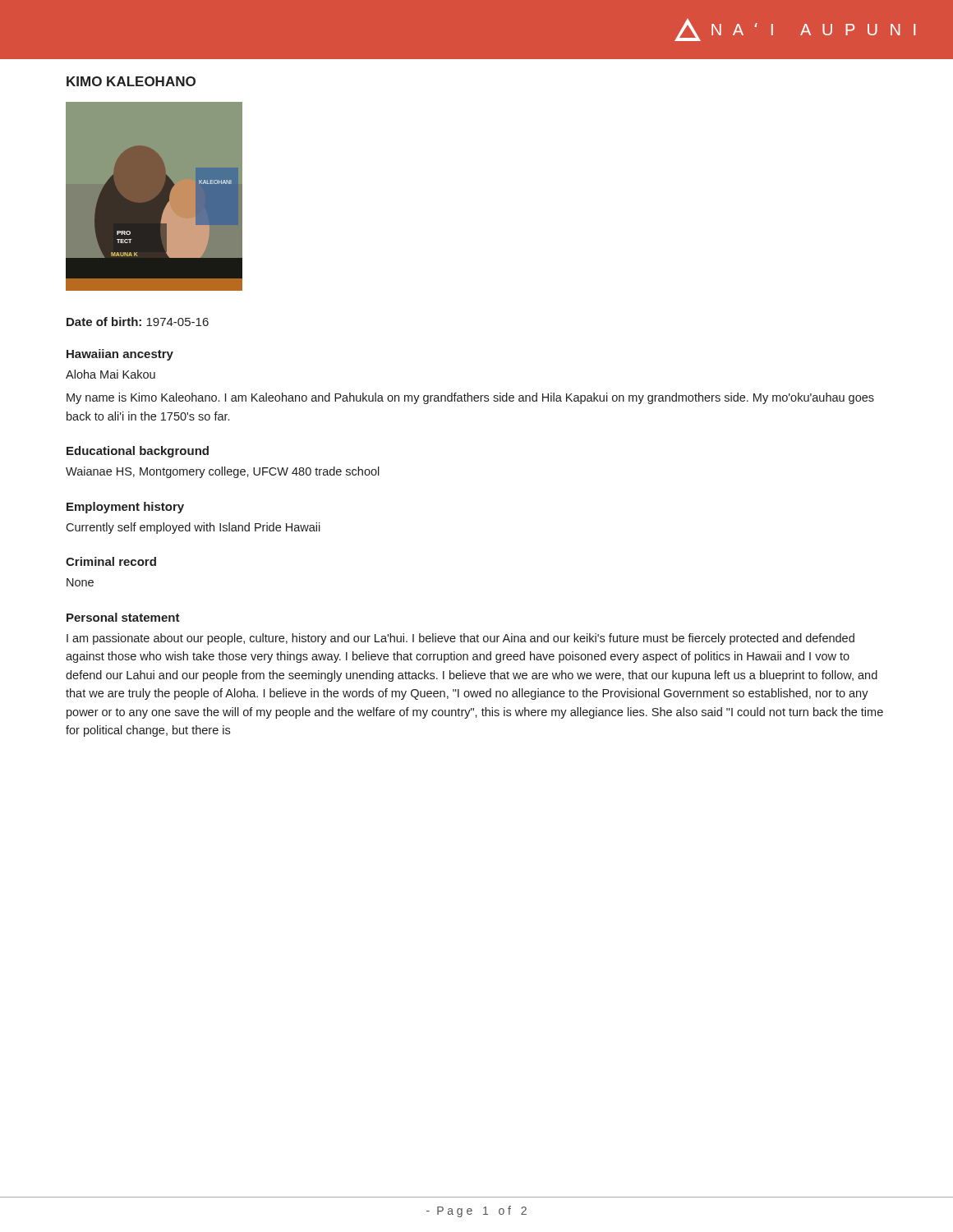Point to the text starting "KIMO KALEOHANO"

[x=131, y=82]
